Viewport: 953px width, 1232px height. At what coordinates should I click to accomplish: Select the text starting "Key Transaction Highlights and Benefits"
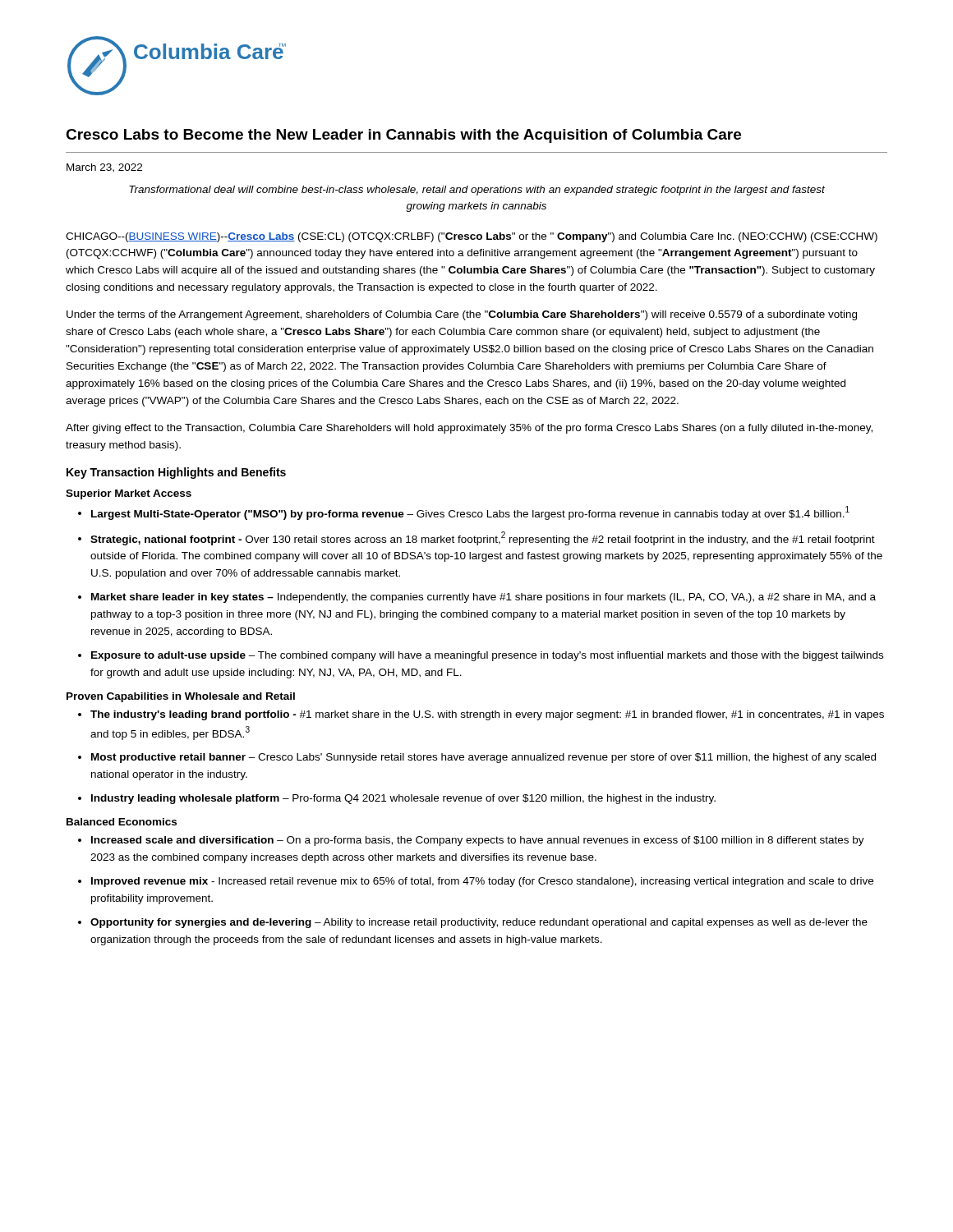click(x=176, y=472)
